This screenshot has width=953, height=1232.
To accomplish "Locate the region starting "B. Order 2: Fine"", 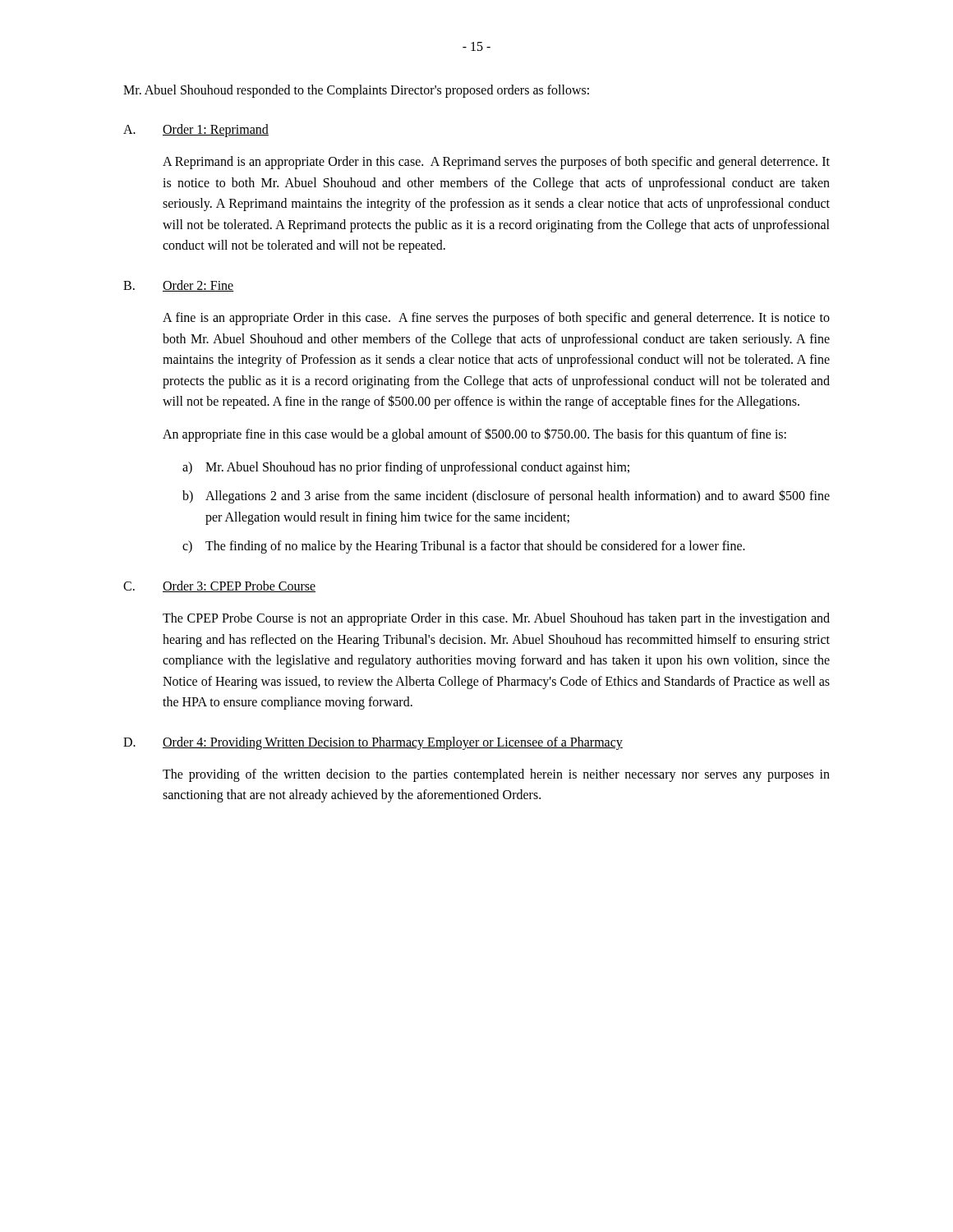I will (178, 286).
